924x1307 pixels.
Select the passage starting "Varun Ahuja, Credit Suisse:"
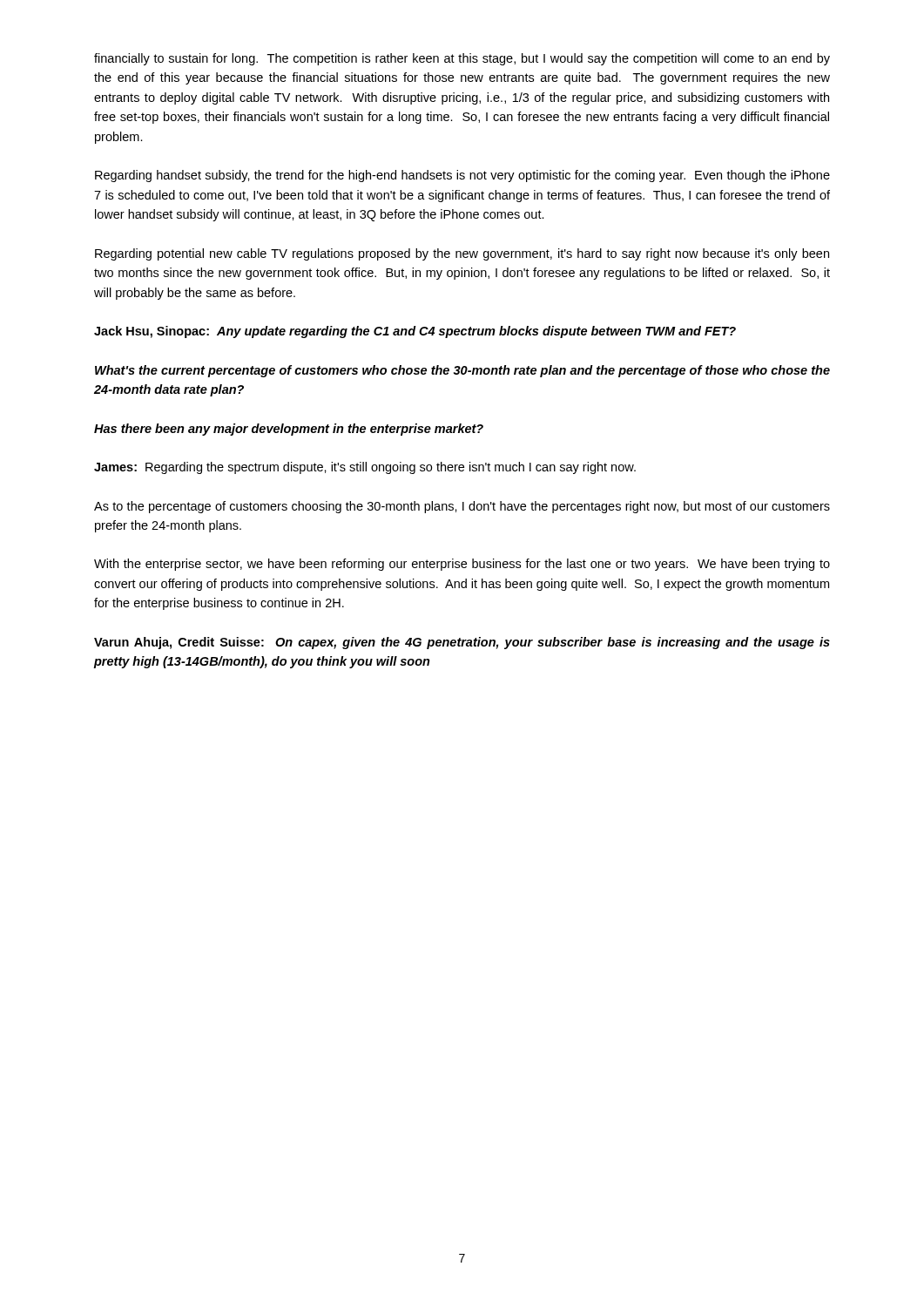[x=462, y=652]
